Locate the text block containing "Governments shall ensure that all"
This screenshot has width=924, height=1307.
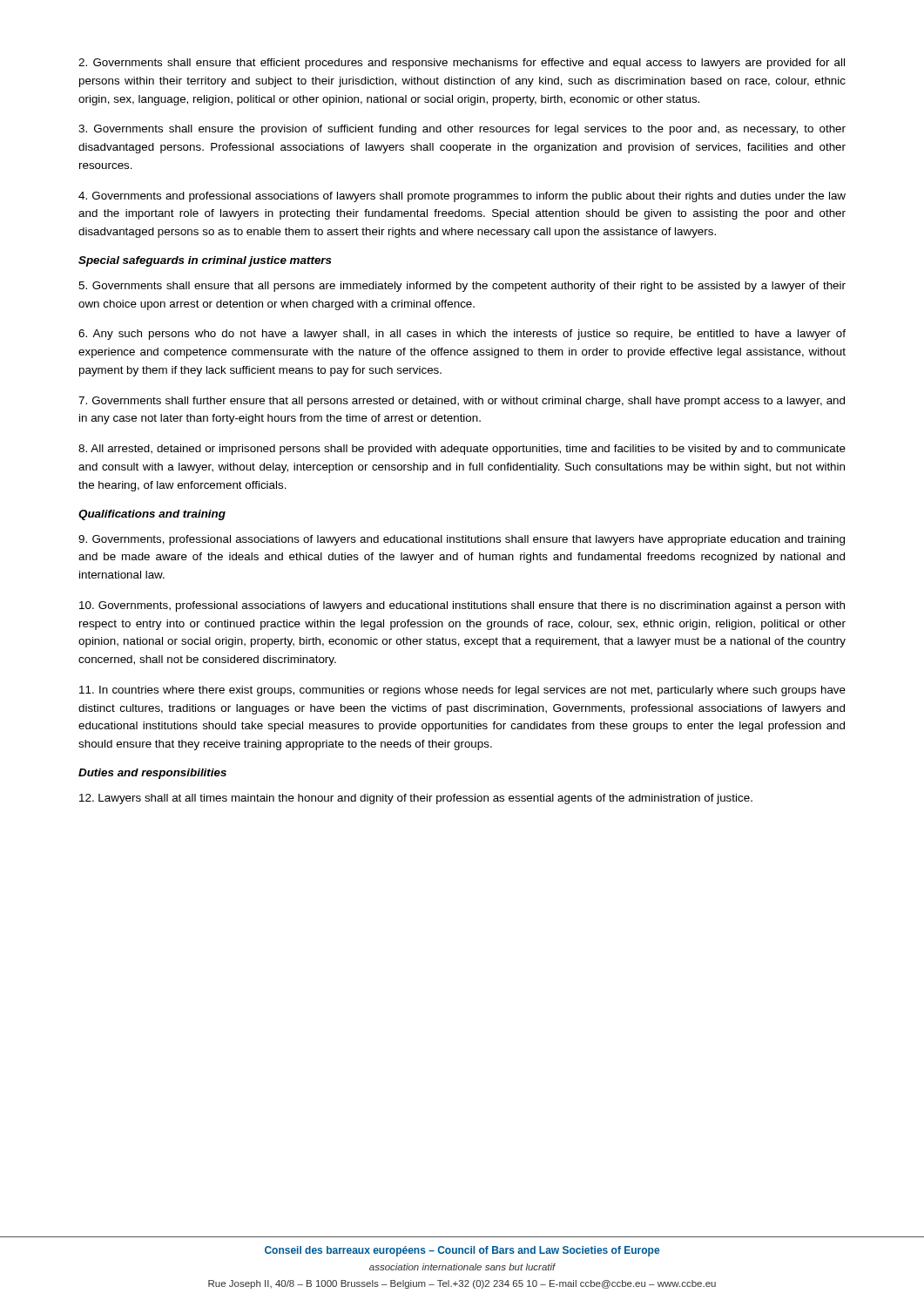point(462,294)
